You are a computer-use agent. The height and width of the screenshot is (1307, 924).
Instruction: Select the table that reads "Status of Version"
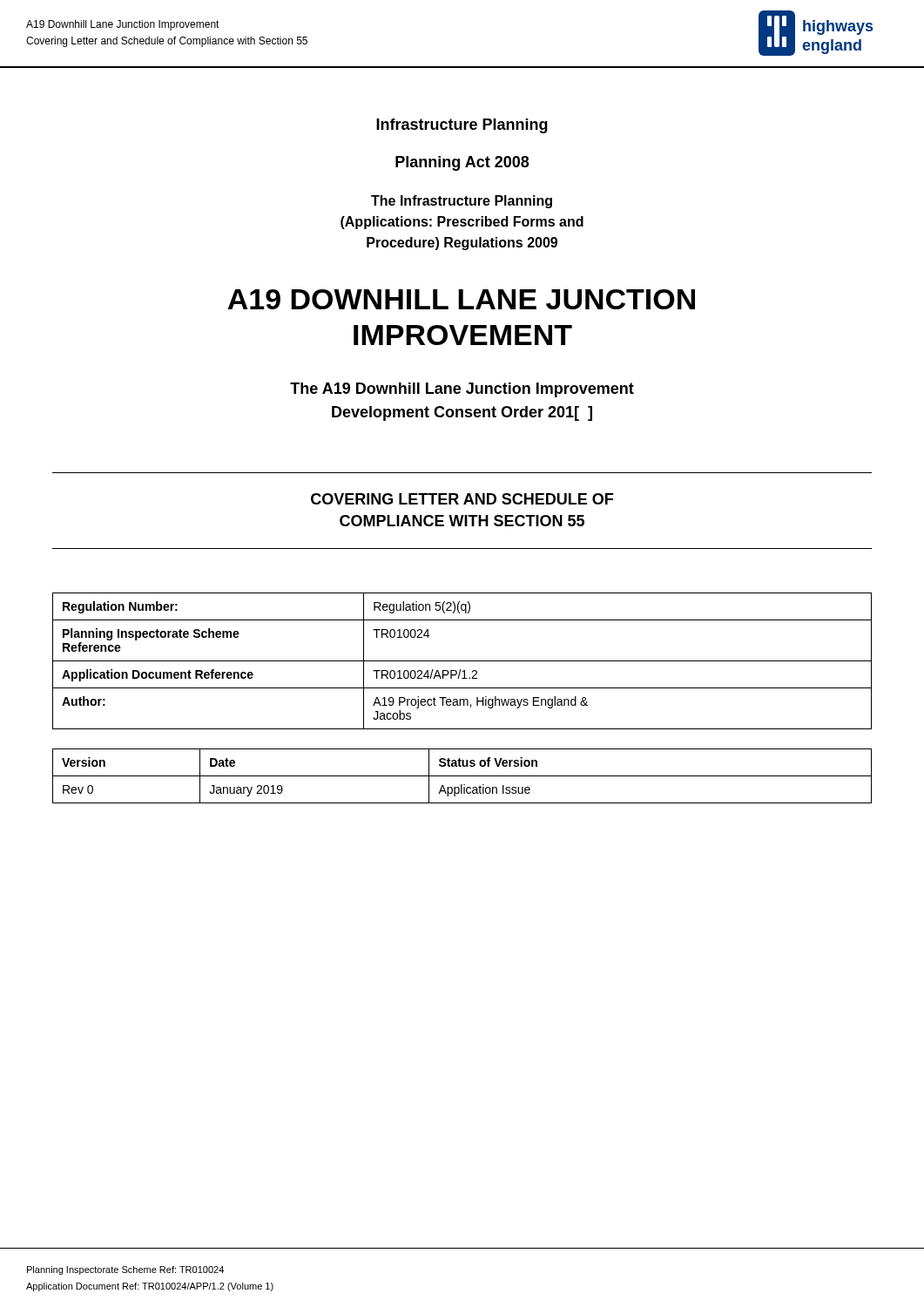[462, 776]
